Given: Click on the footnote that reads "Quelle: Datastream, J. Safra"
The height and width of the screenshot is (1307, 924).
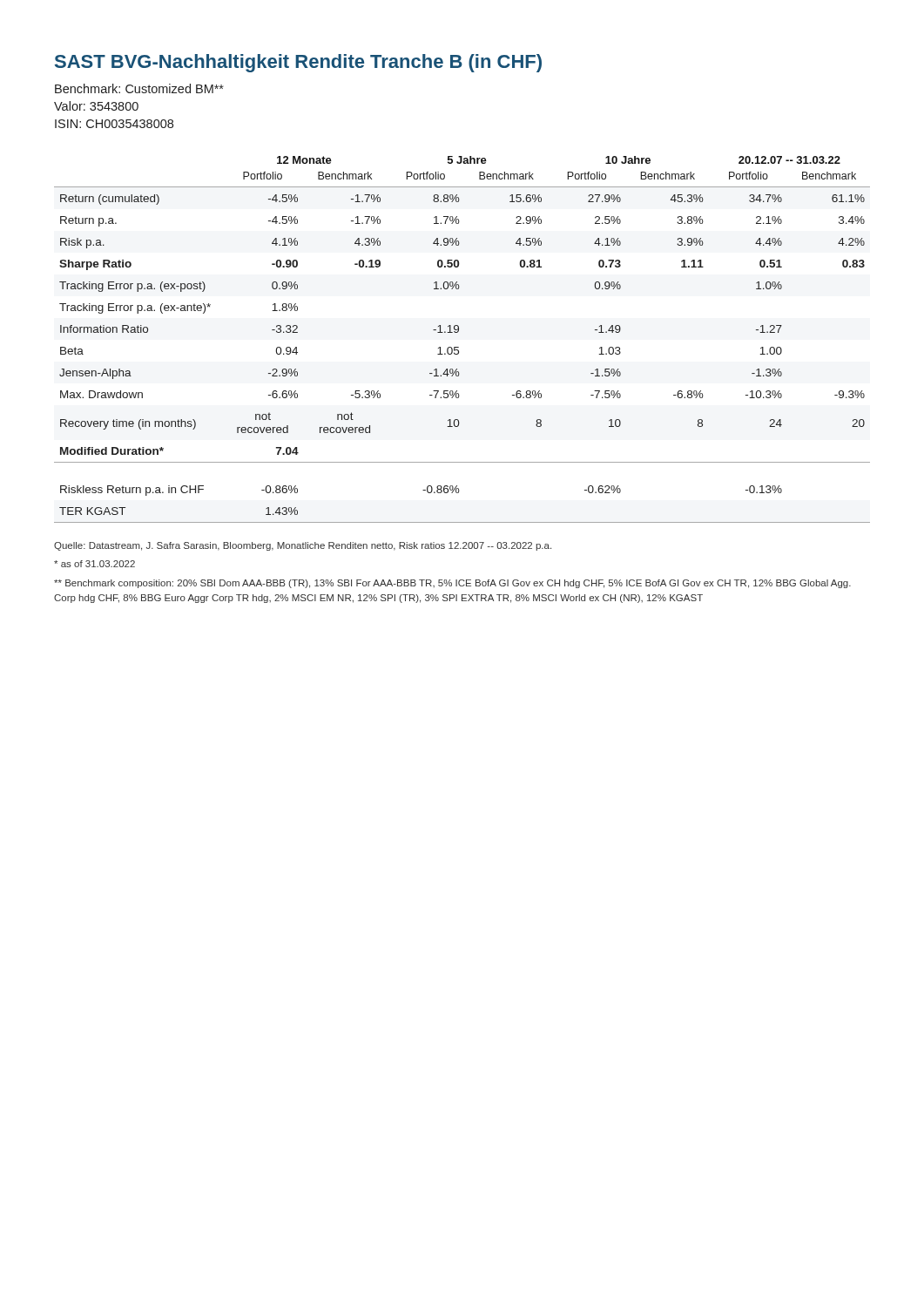Looking at the screenshot, I should 303,545.
